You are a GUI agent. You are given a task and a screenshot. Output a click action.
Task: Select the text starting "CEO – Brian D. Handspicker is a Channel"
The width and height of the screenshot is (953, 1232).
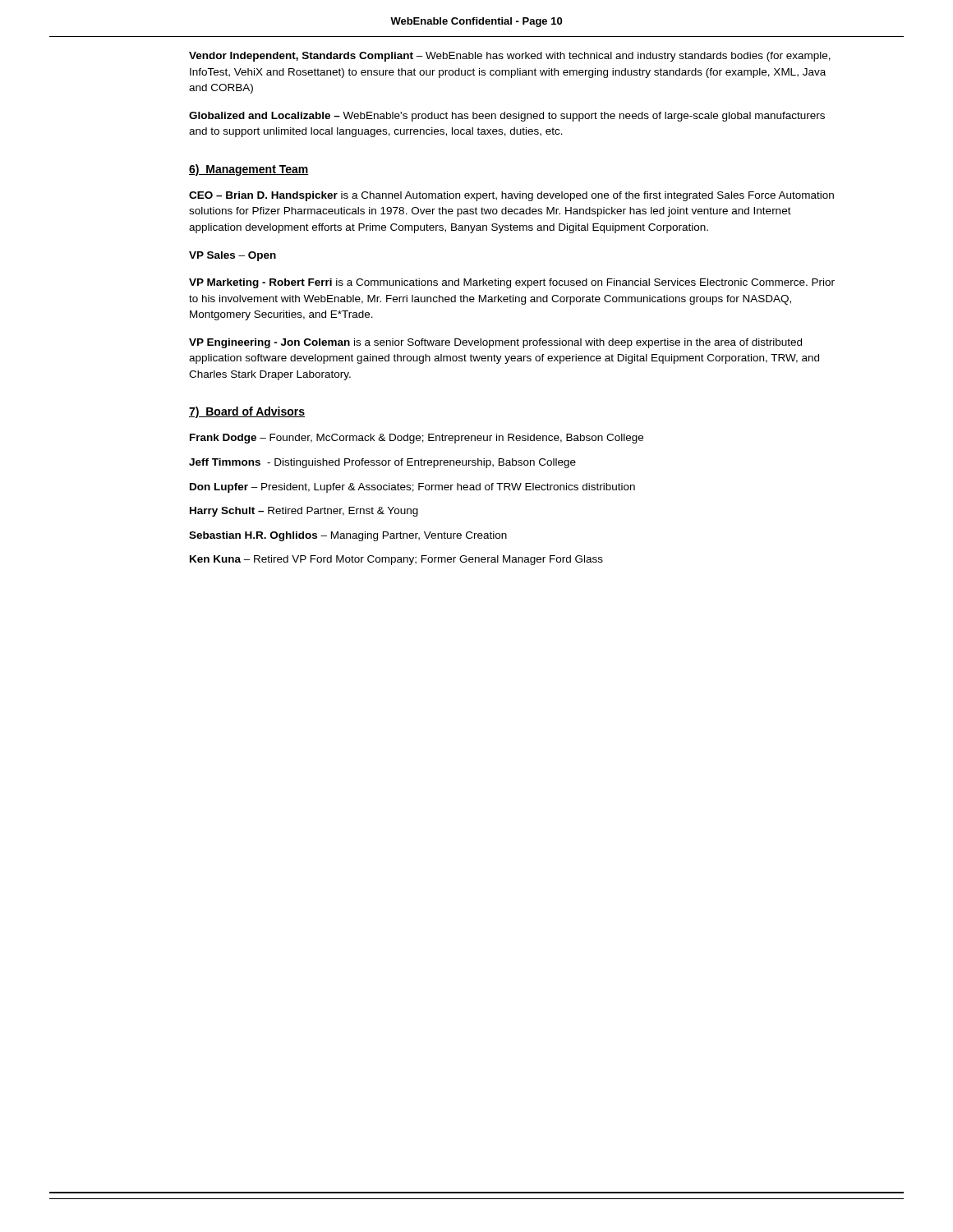pos(512,211)
